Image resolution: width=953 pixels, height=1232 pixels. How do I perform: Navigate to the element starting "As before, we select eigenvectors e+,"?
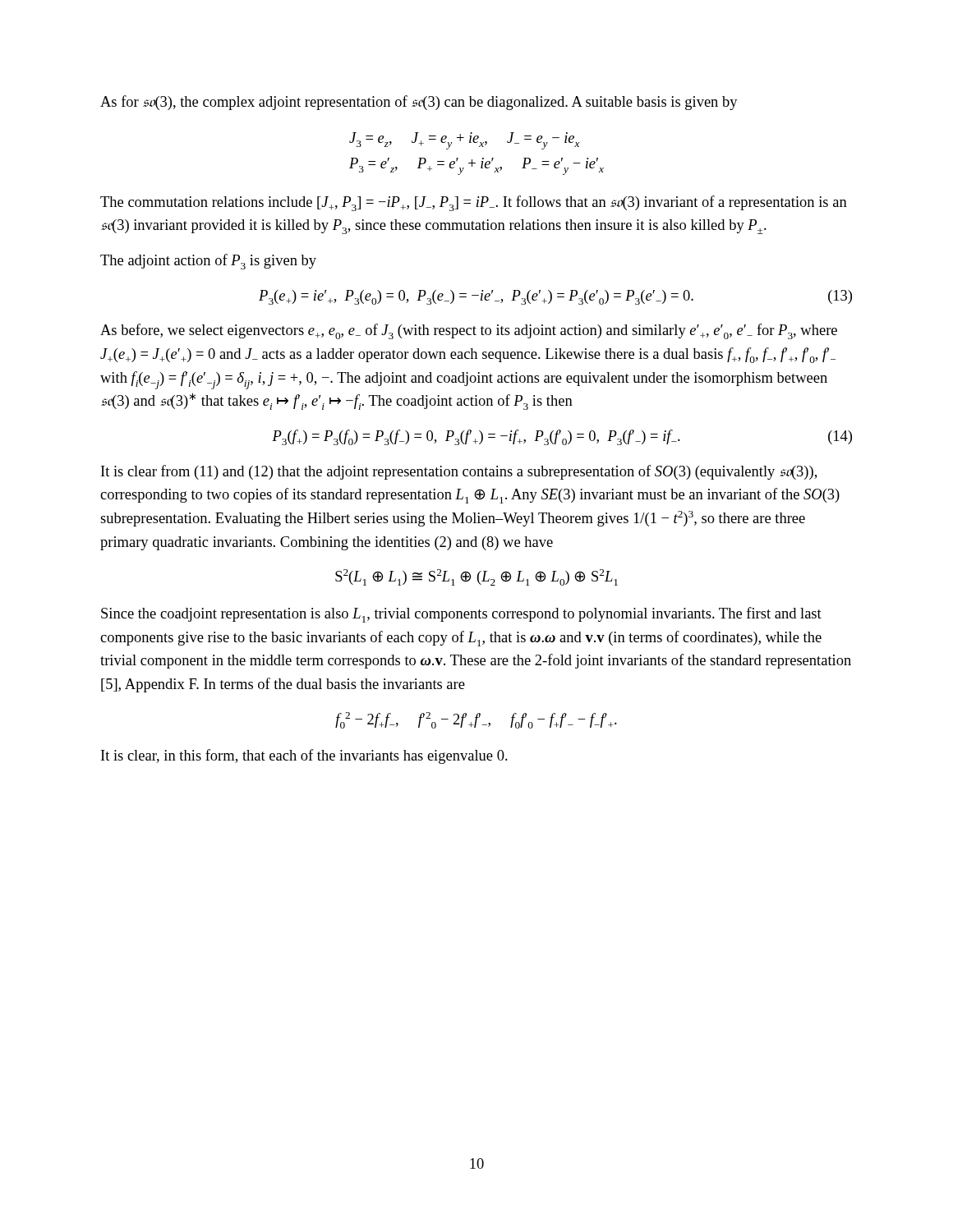(x=476, y=366)
